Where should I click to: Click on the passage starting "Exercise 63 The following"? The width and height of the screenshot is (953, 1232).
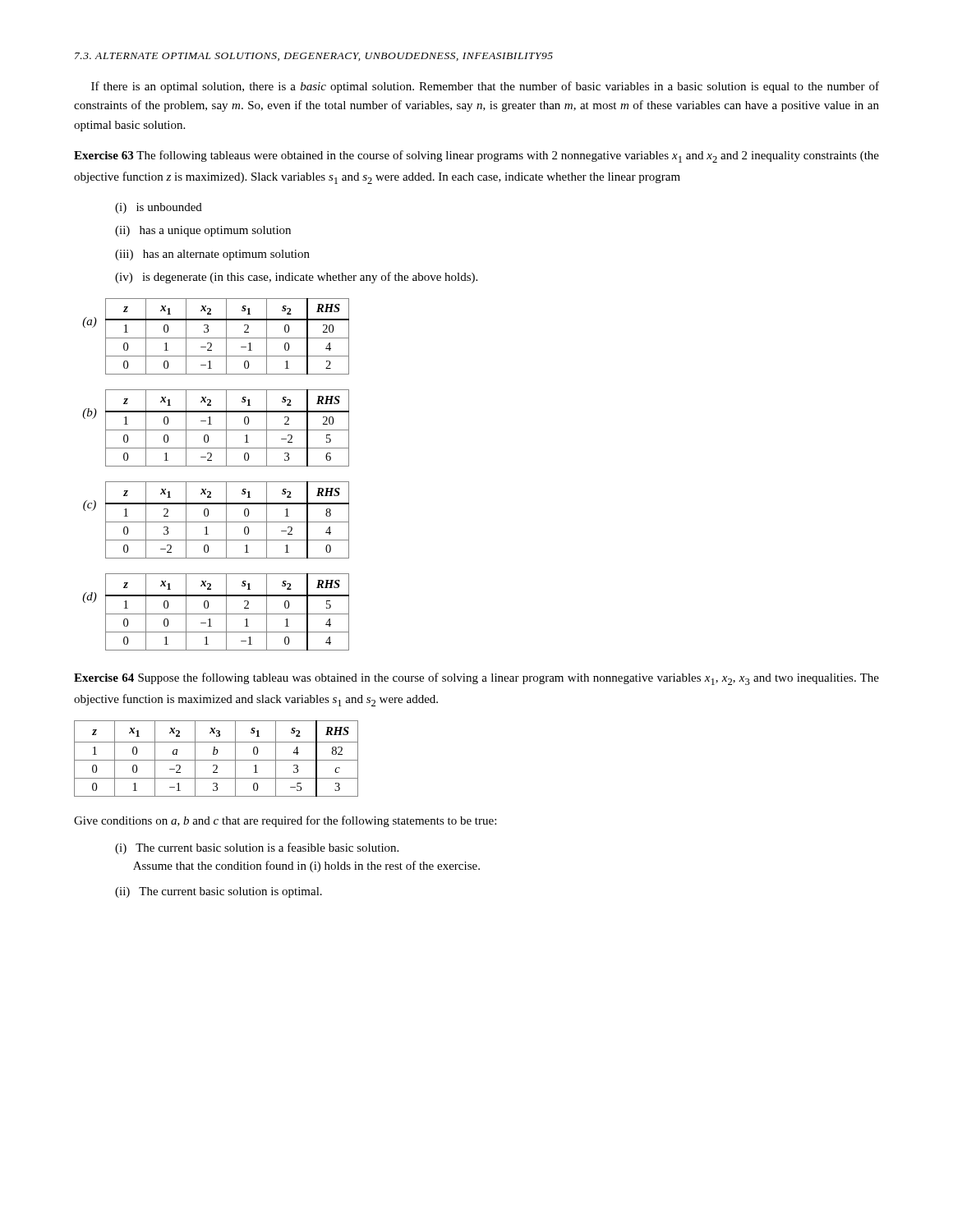click(476, 167)
